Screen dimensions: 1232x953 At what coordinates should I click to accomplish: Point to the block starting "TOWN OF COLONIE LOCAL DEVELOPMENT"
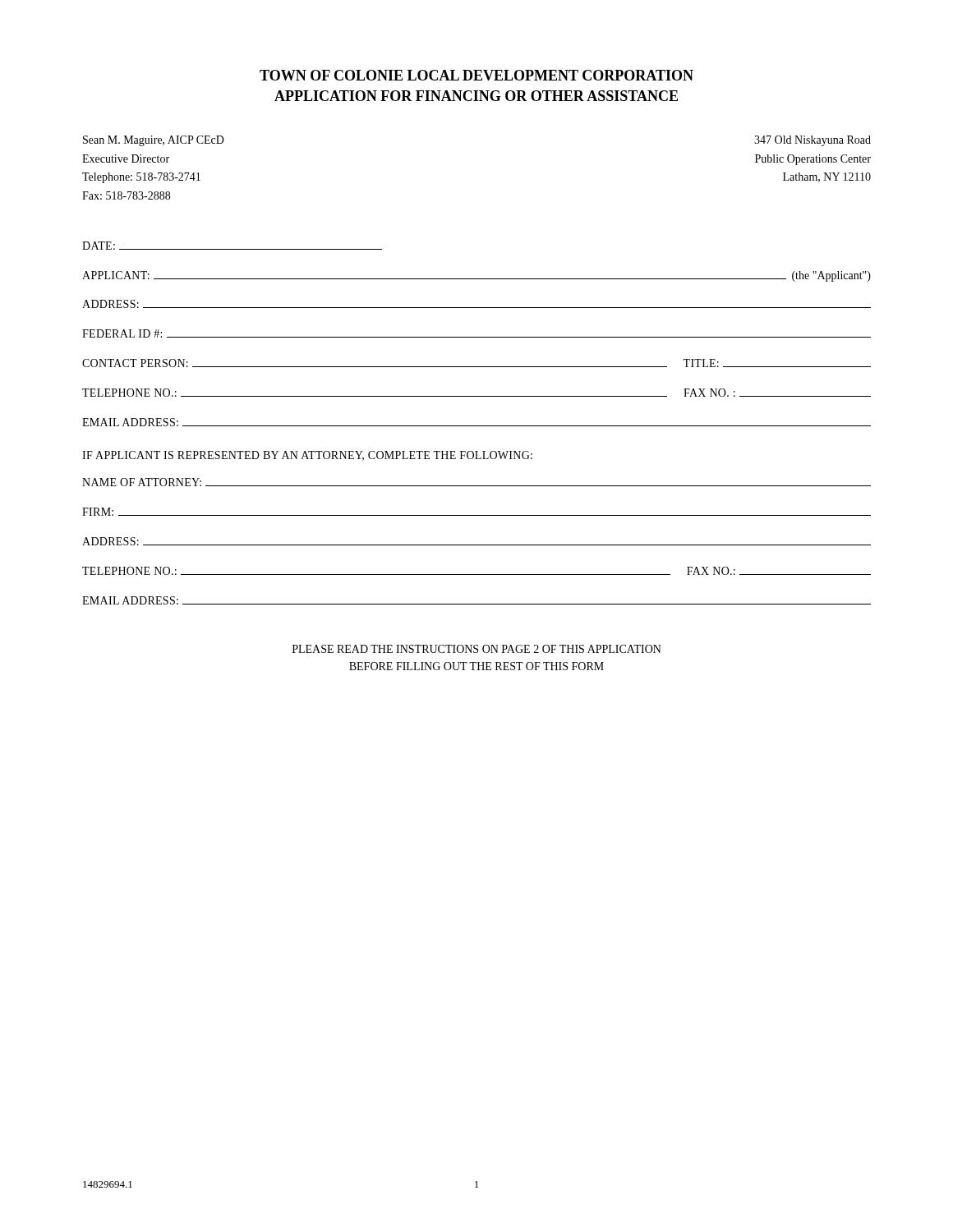coord(476,86)
